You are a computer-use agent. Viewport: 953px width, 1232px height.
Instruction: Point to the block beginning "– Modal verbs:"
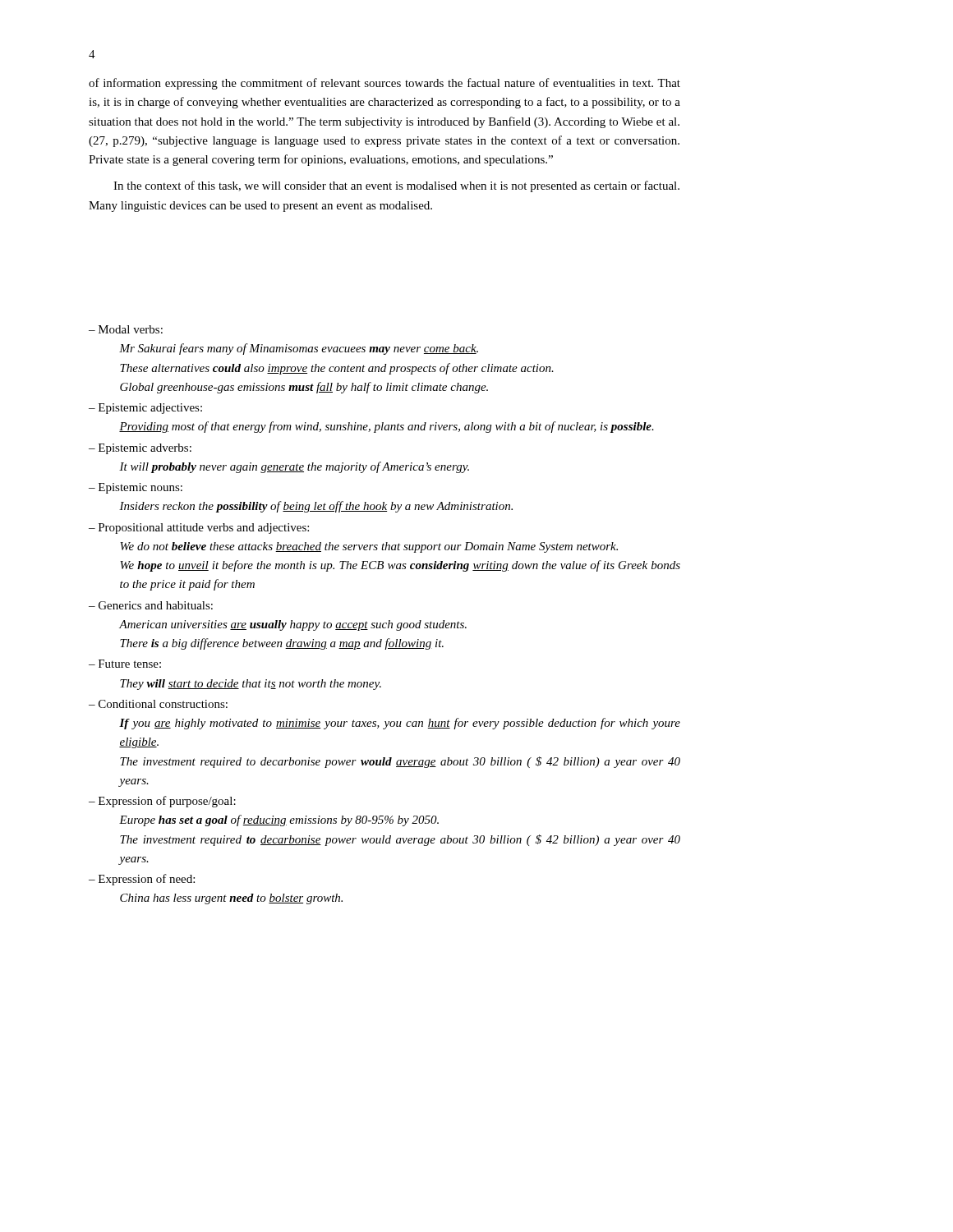[x=384, y=359]
